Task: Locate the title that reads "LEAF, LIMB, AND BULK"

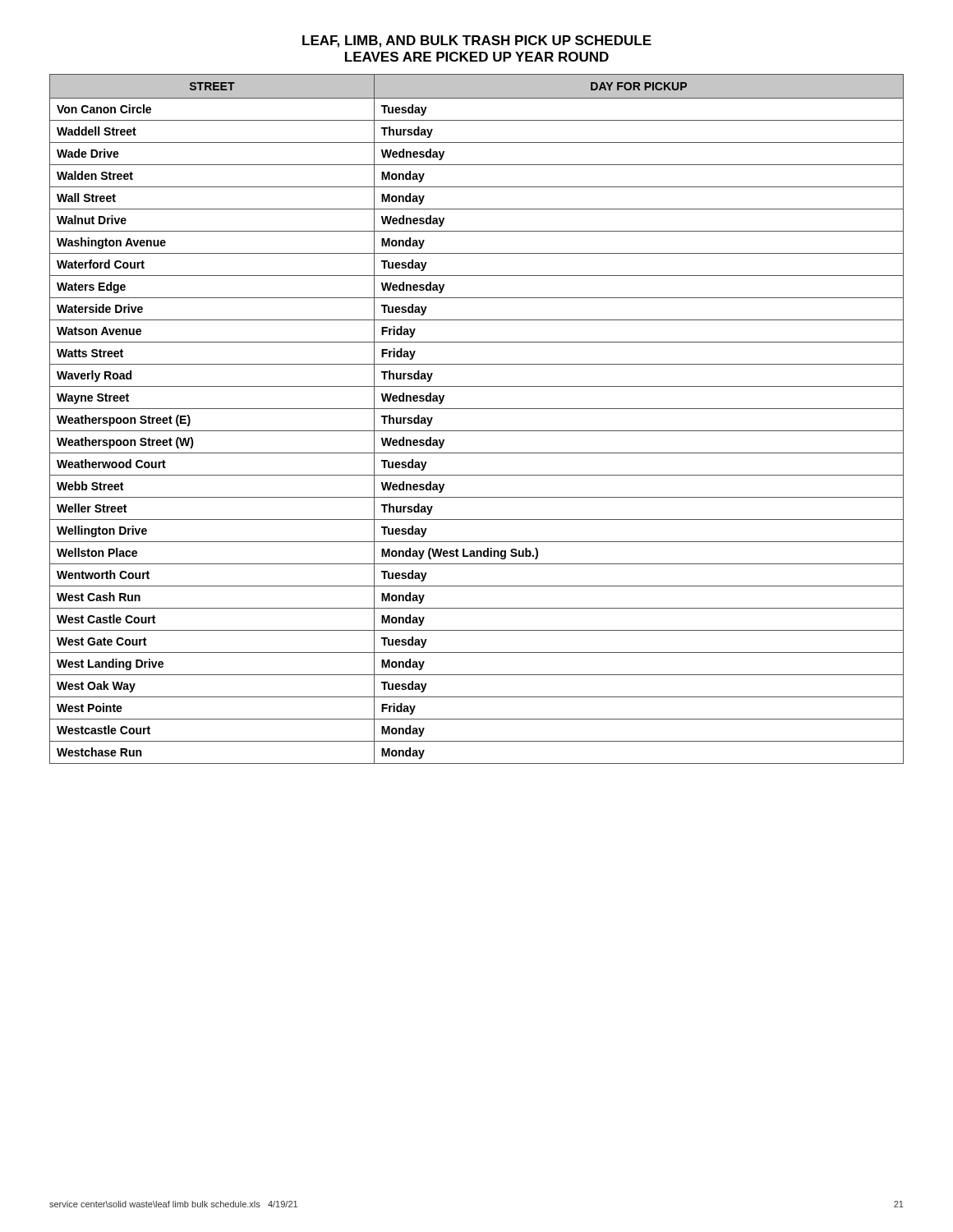Action: [x=476, y=49]
